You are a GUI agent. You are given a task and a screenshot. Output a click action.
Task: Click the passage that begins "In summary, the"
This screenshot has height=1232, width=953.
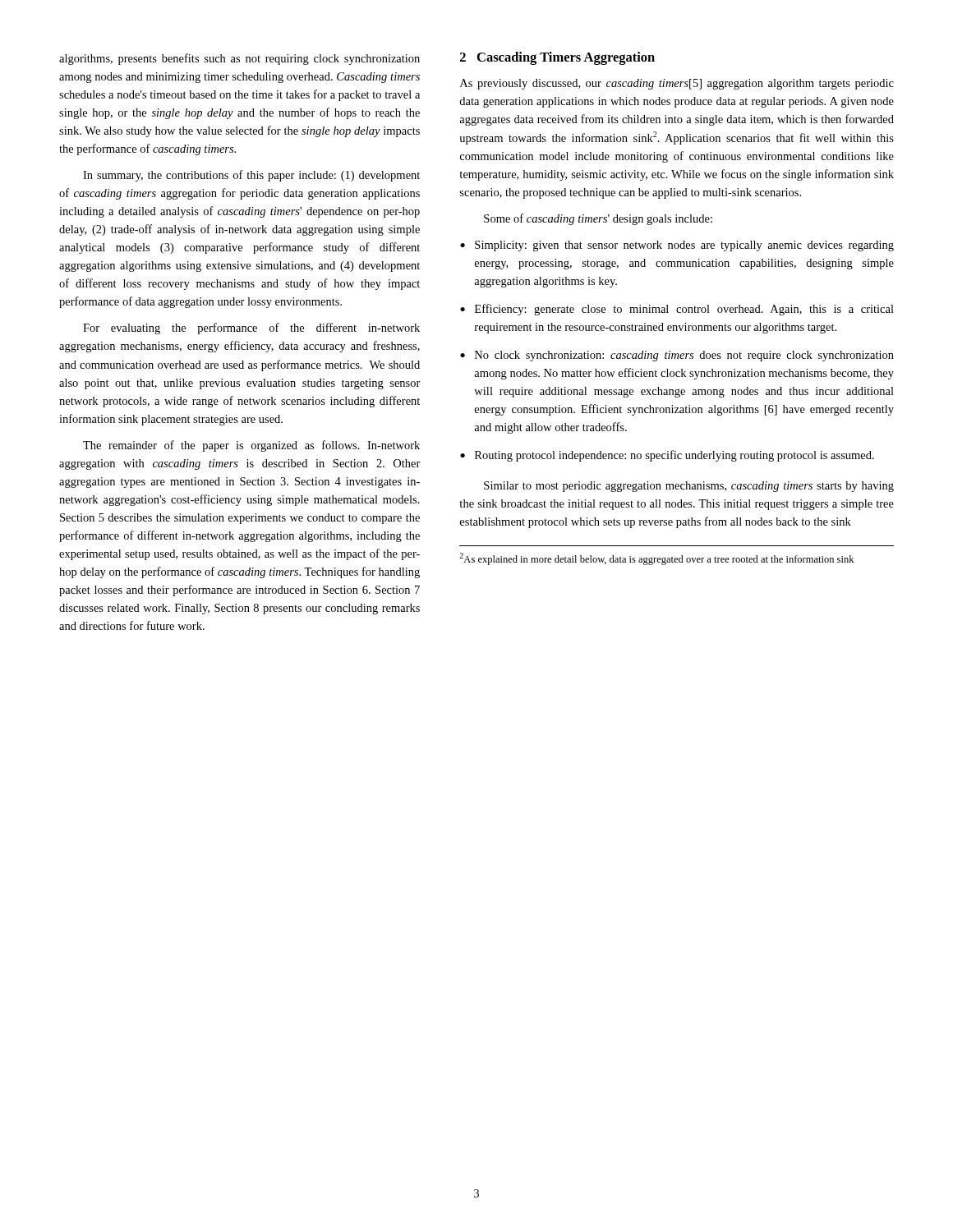click(x=240, y=238)
